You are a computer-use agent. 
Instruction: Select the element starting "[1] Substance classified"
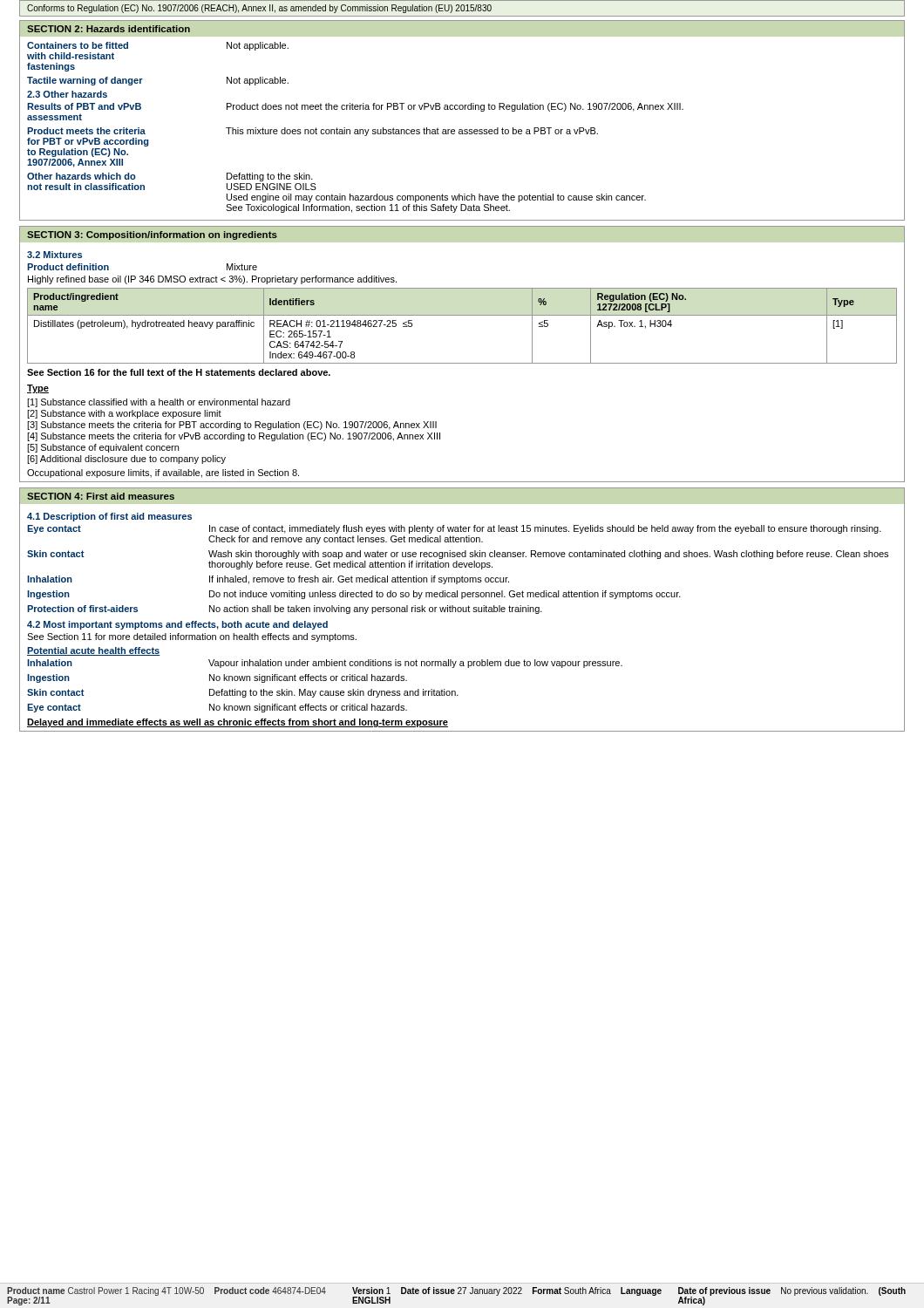(x=159, y=402)
